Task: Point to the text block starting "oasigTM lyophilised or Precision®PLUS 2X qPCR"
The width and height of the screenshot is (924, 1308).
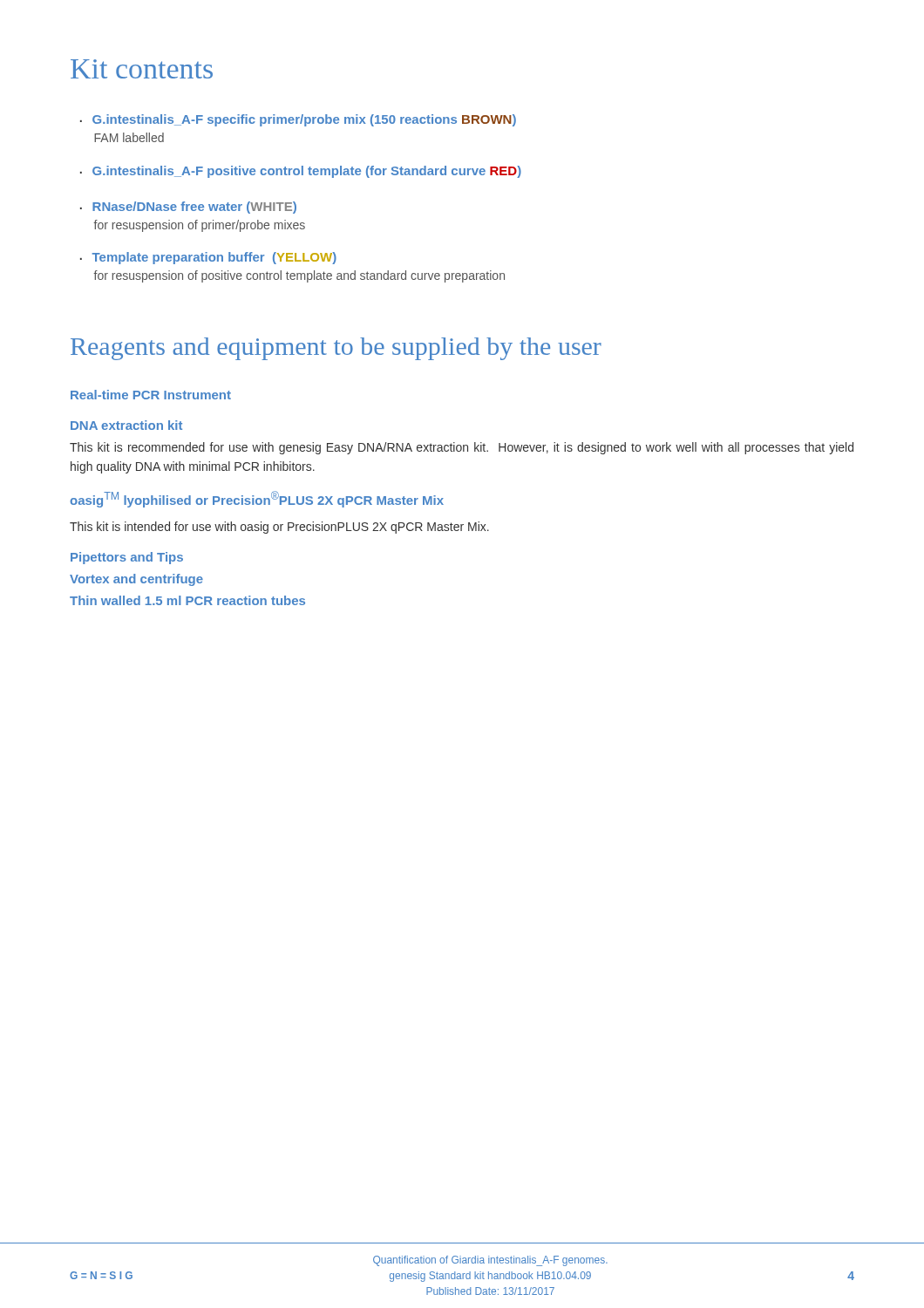Action: coord(257,499)
